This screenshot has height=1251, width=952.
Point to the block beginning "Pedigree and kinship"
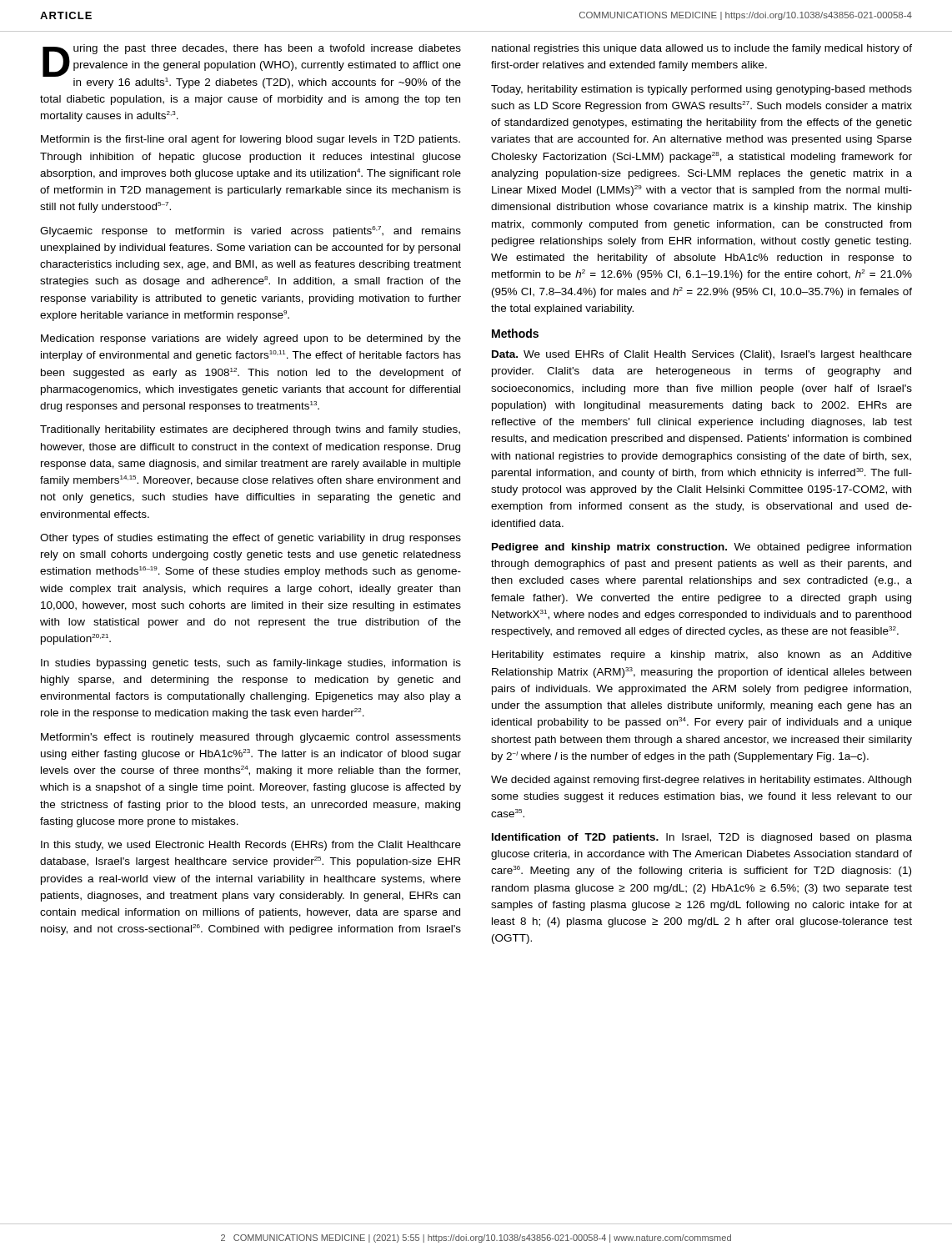coord(702,589)
